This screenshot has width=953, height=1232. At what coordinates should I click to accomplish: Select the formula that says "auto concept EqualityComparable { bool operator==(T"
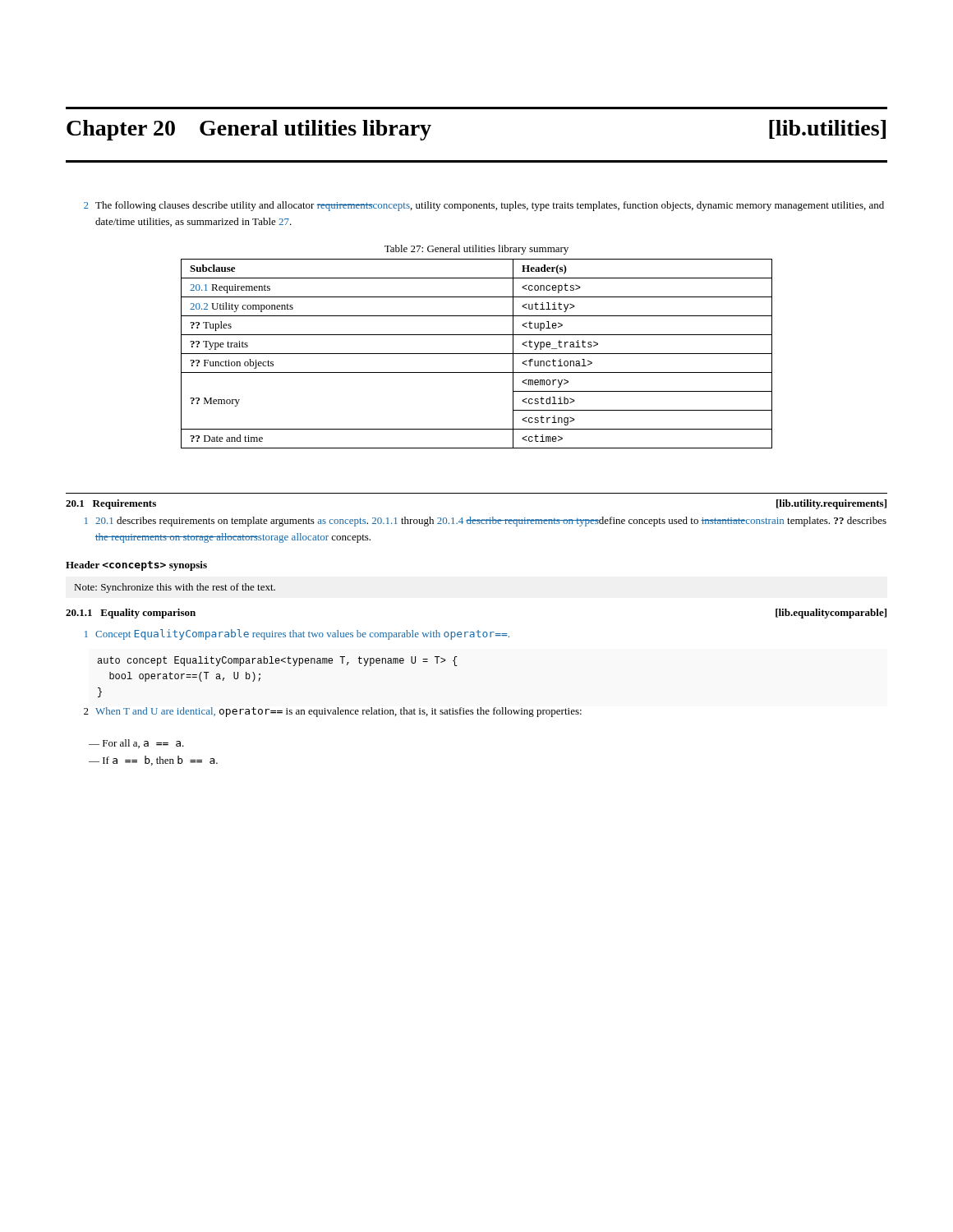coord(277,661)
